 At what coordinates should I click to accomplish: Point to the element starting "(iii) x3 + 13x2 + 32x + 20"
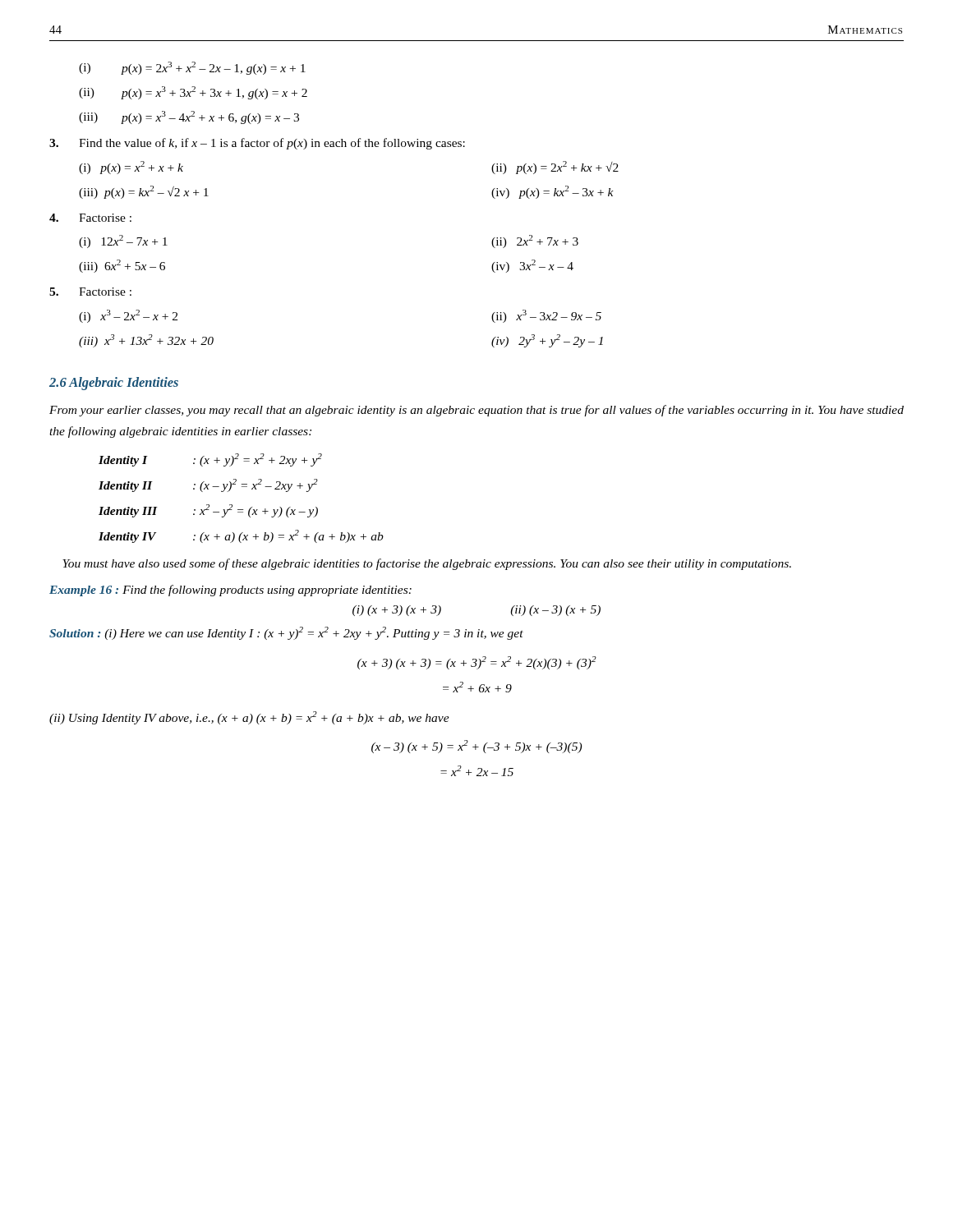tap(144, 340)
